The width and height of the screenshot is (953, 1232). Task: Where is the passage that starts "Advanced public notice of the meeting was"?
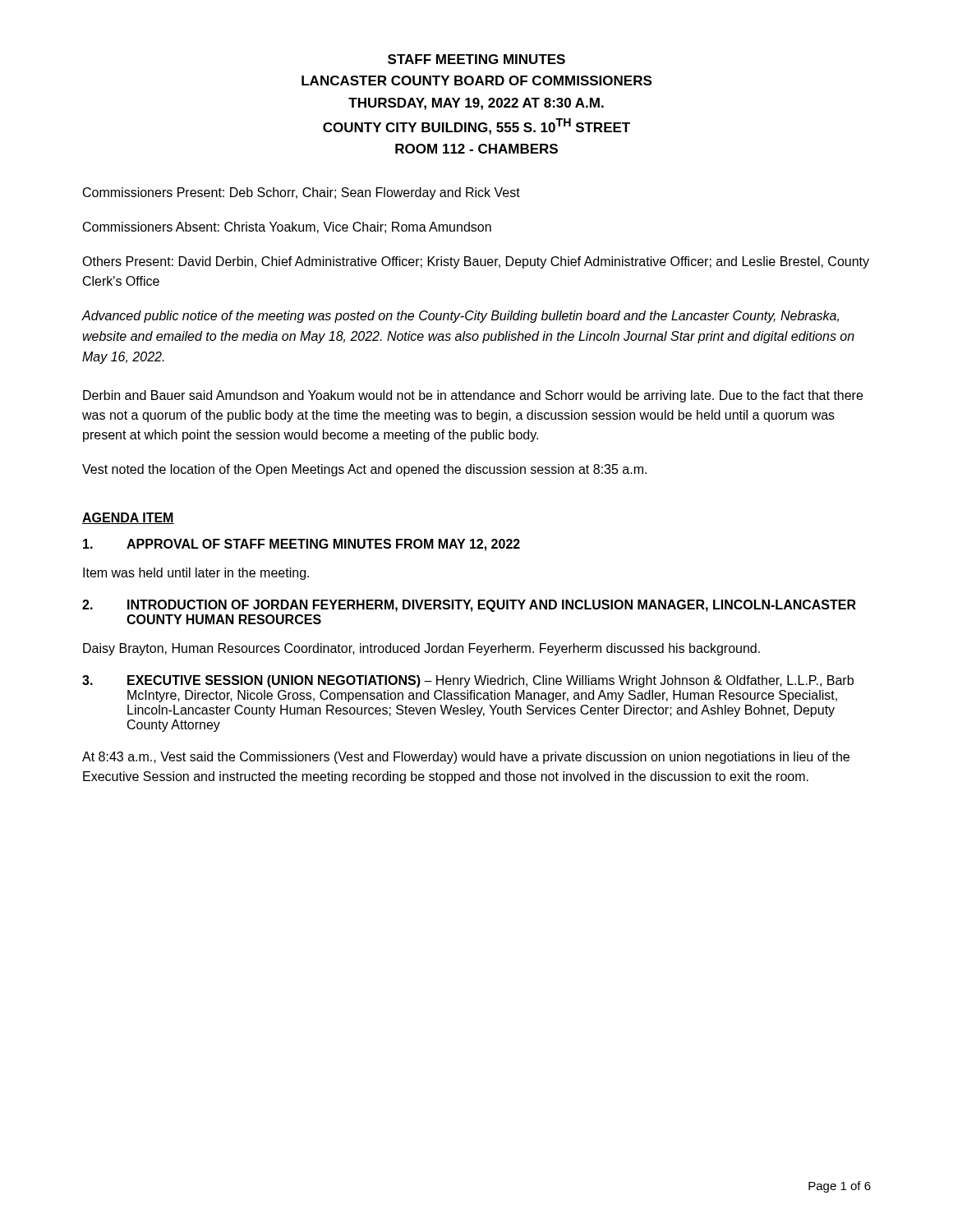(468, 336)
